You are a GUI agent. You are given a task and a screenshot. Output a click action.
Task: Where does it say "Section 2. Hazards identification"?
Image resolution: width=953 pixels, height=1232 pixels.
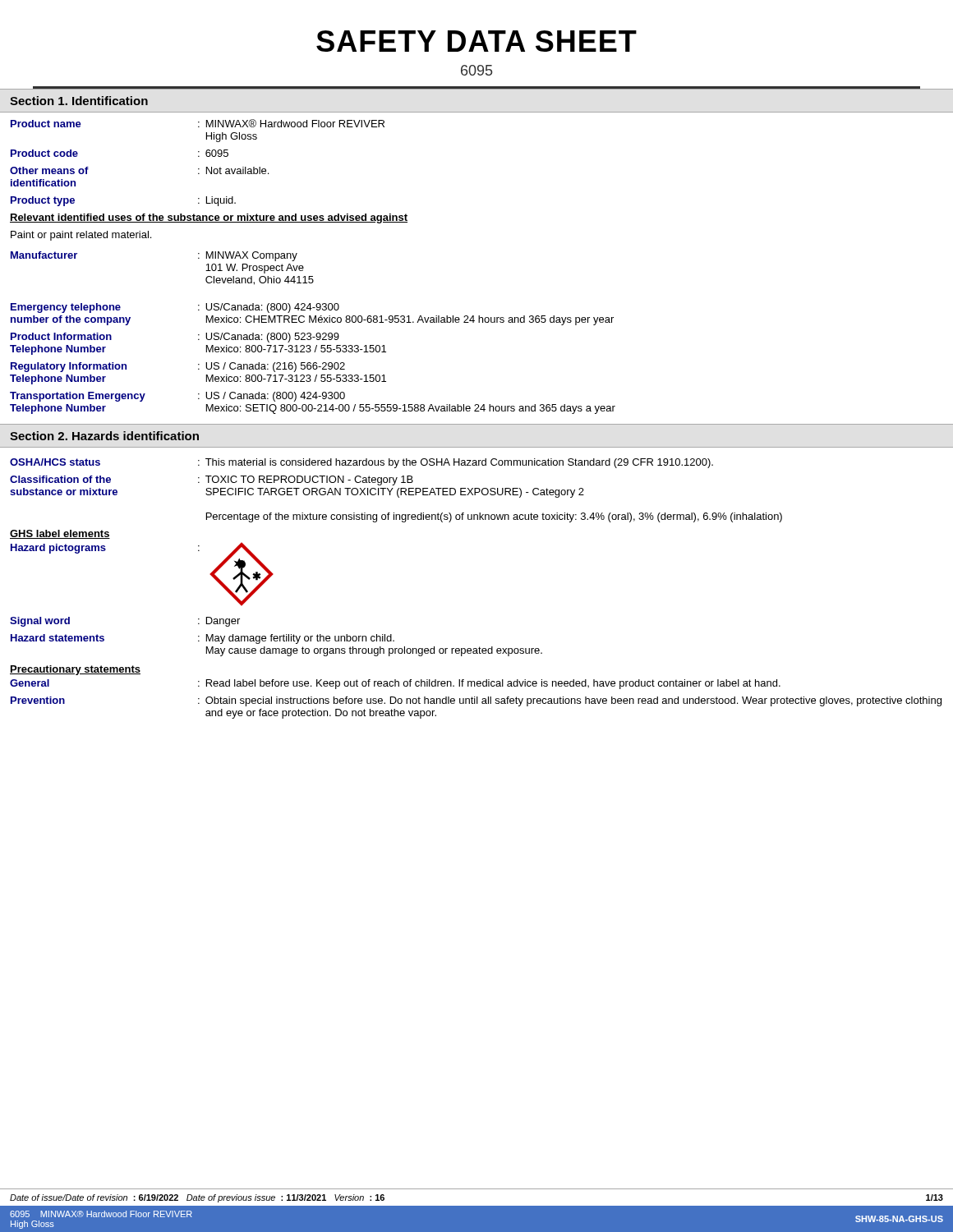point(105,436)
